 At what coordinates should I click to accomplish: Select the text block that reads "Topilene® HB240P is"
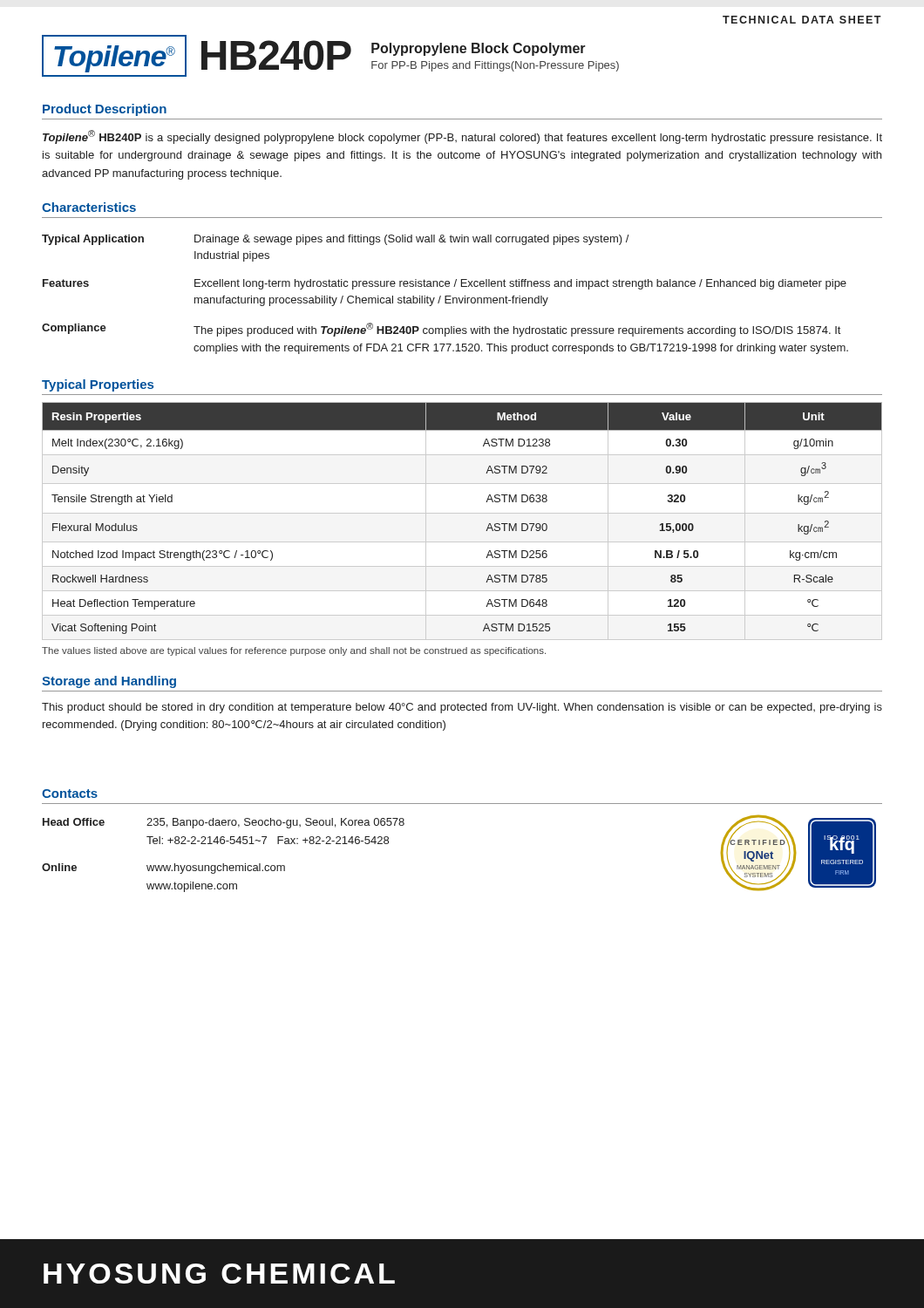tap(462, 154)
